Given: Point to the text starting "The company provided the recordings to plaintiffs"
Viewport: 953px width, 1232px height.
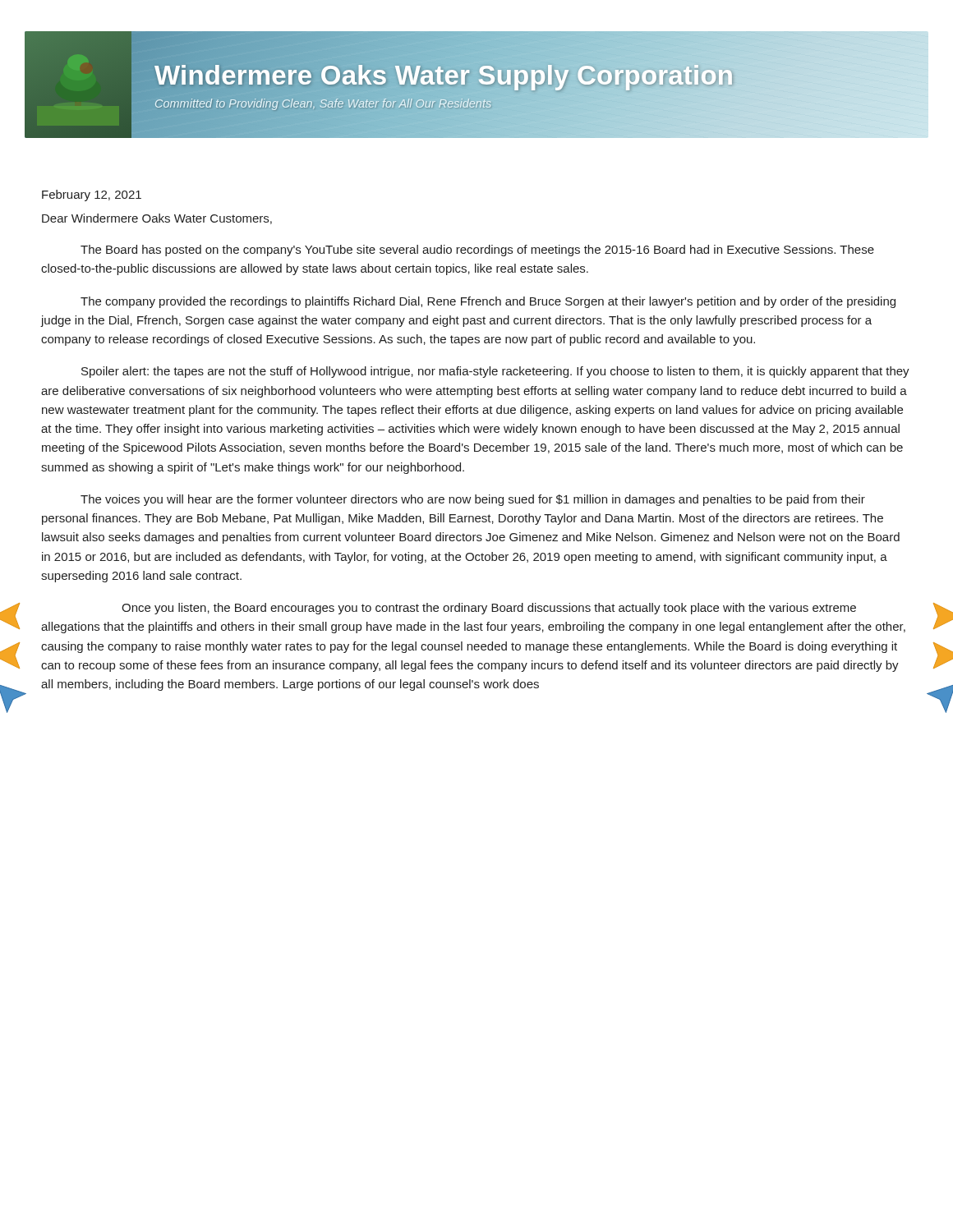Looking at the screenshot, I should pos(469,320).
